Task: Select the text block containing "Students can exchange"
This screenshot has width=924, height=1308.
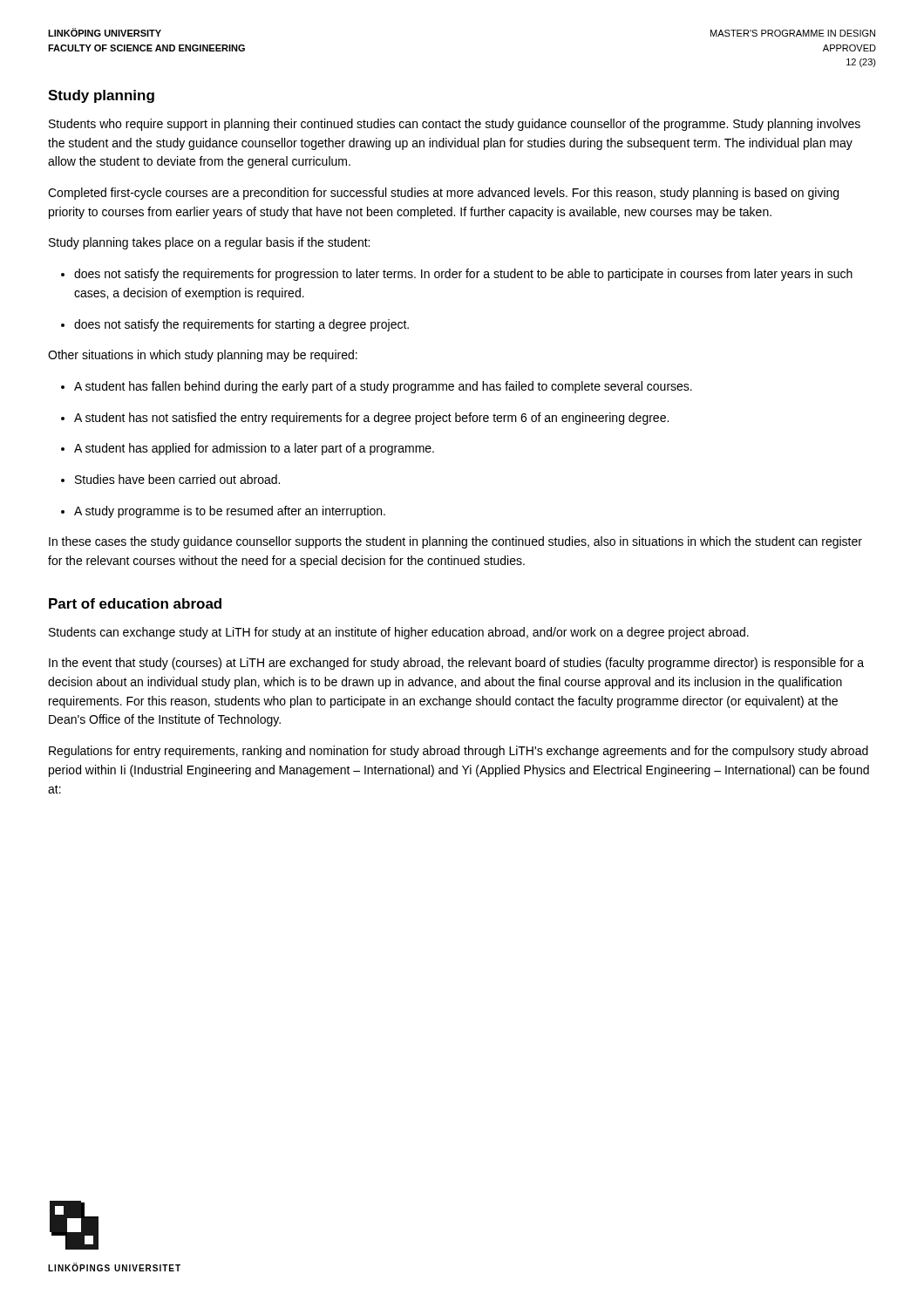Action: click(x=462, y=633)
